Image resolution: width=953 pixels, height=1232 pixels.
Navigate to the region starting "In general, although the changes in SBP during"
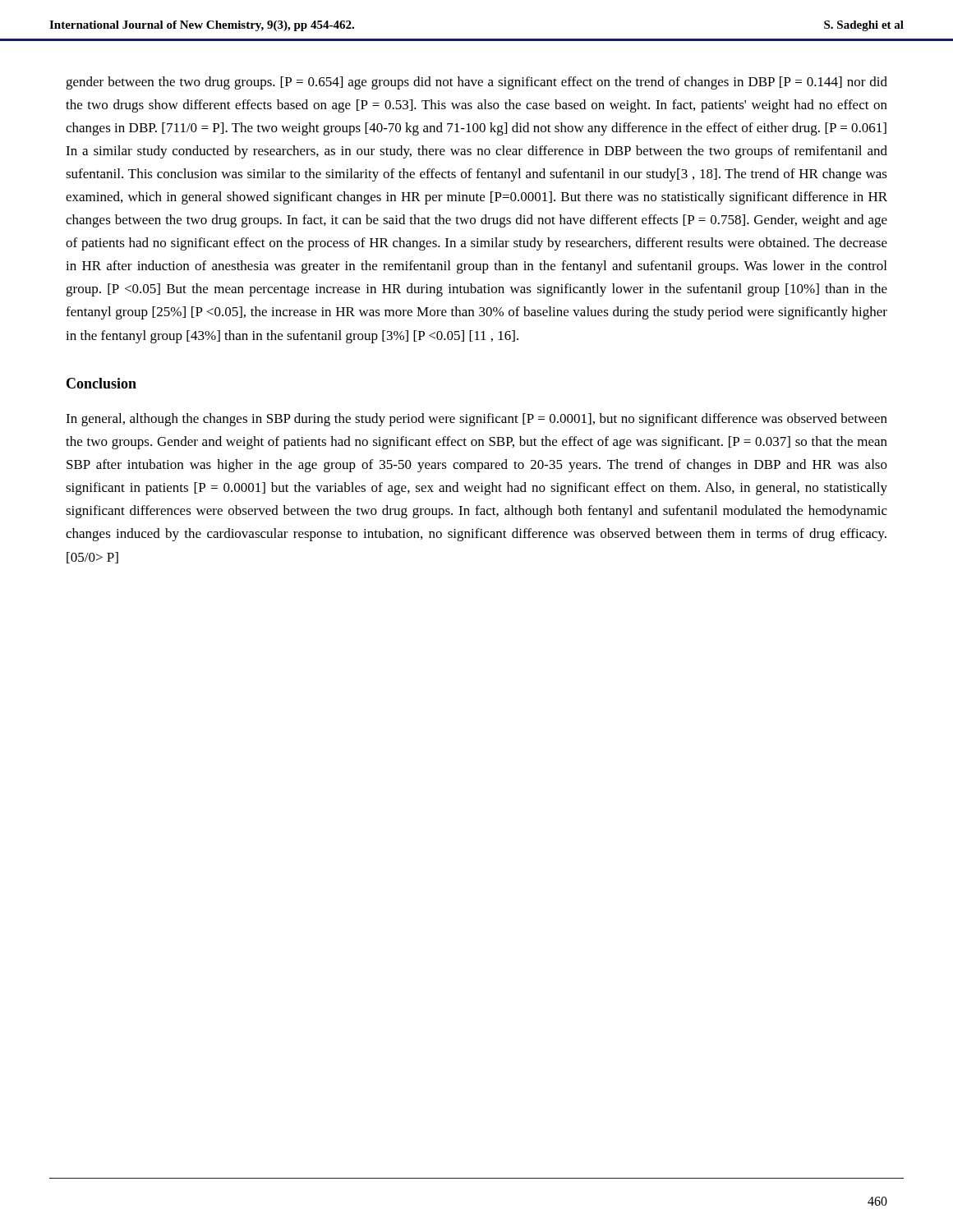(x=476, y=488)
